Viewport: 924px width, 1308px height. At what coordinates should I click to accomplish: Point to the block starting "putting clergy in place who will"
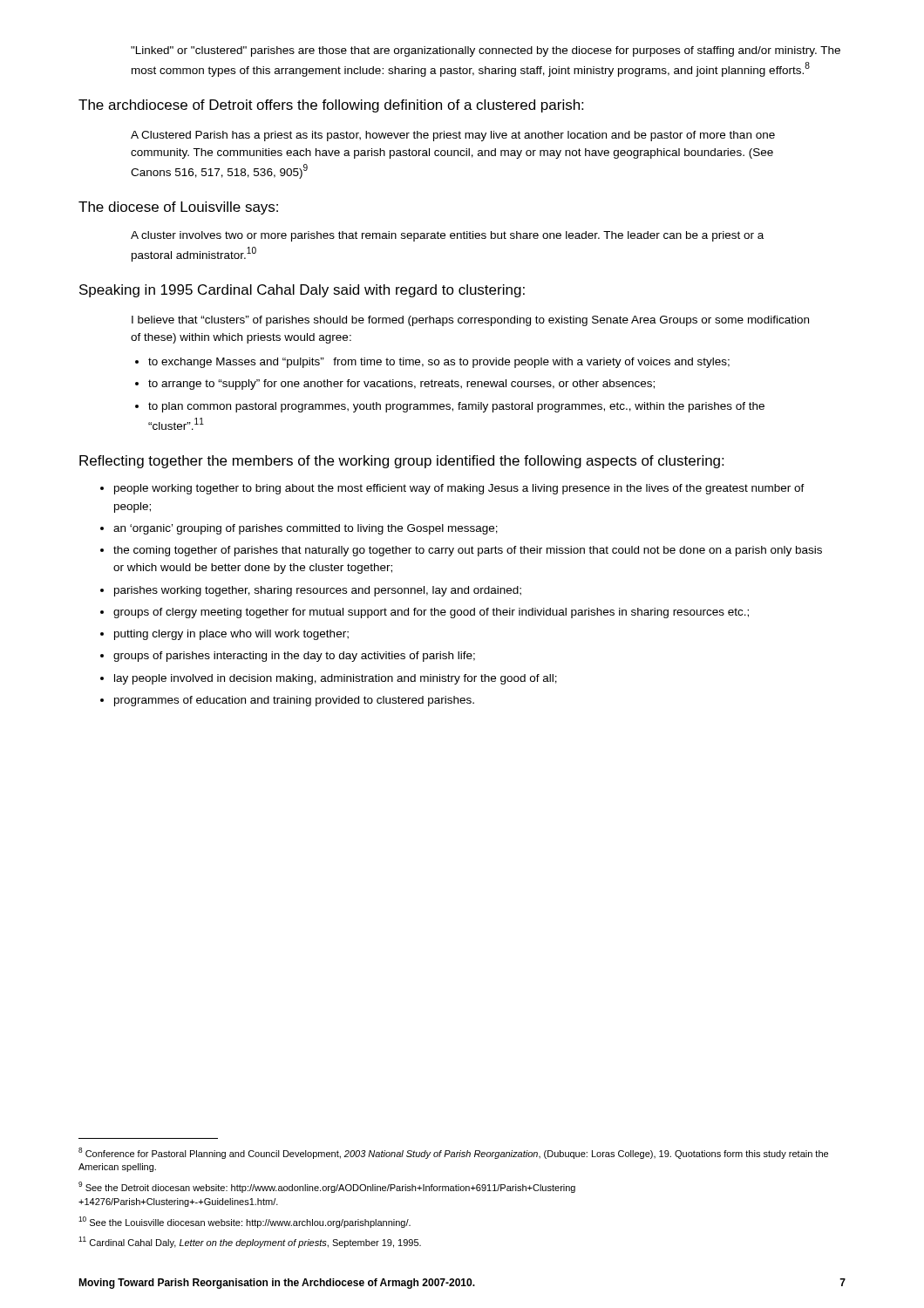click(231, 634)
